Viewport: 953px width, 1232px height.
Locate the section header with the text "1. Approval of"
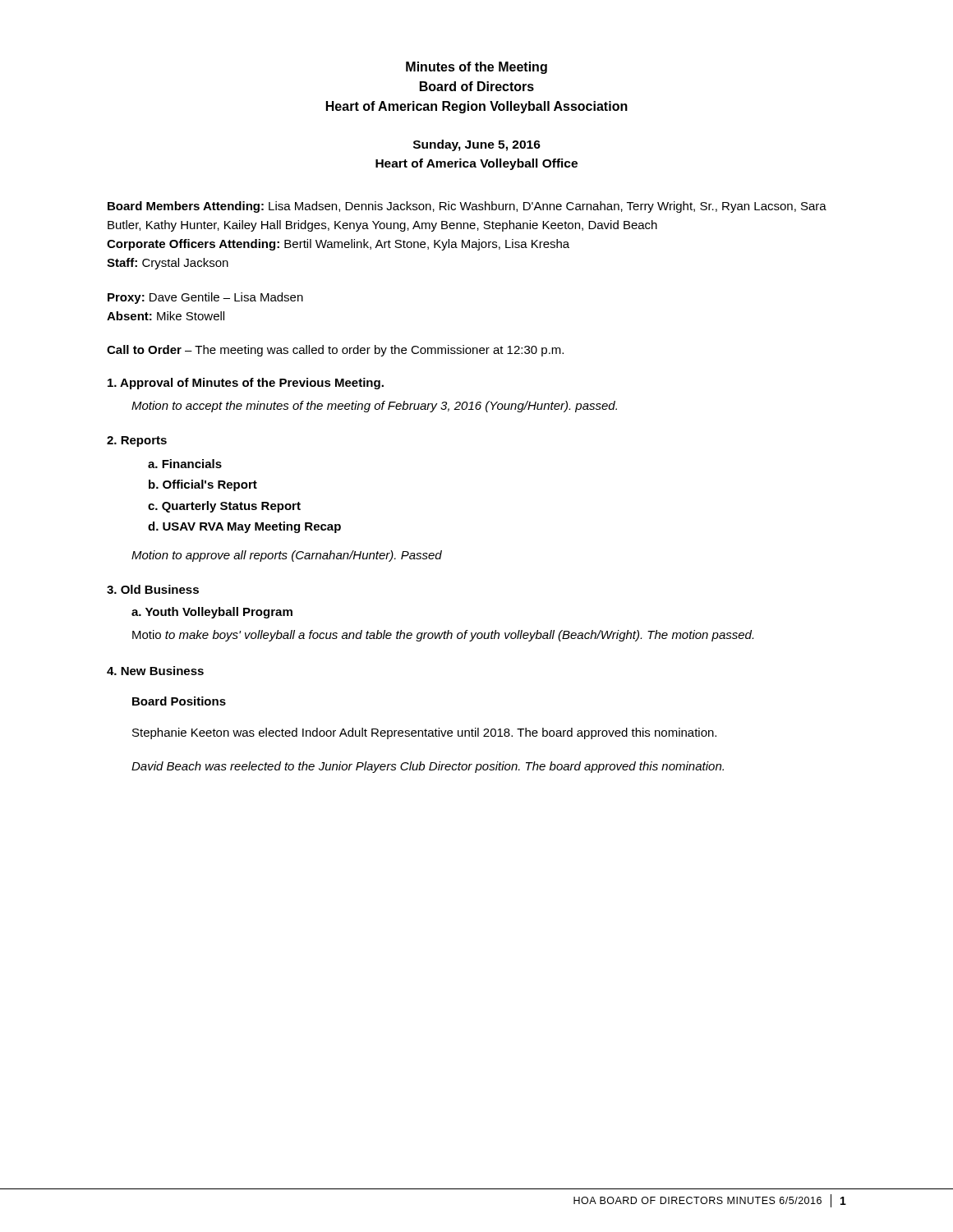click(x=246, y=383)
